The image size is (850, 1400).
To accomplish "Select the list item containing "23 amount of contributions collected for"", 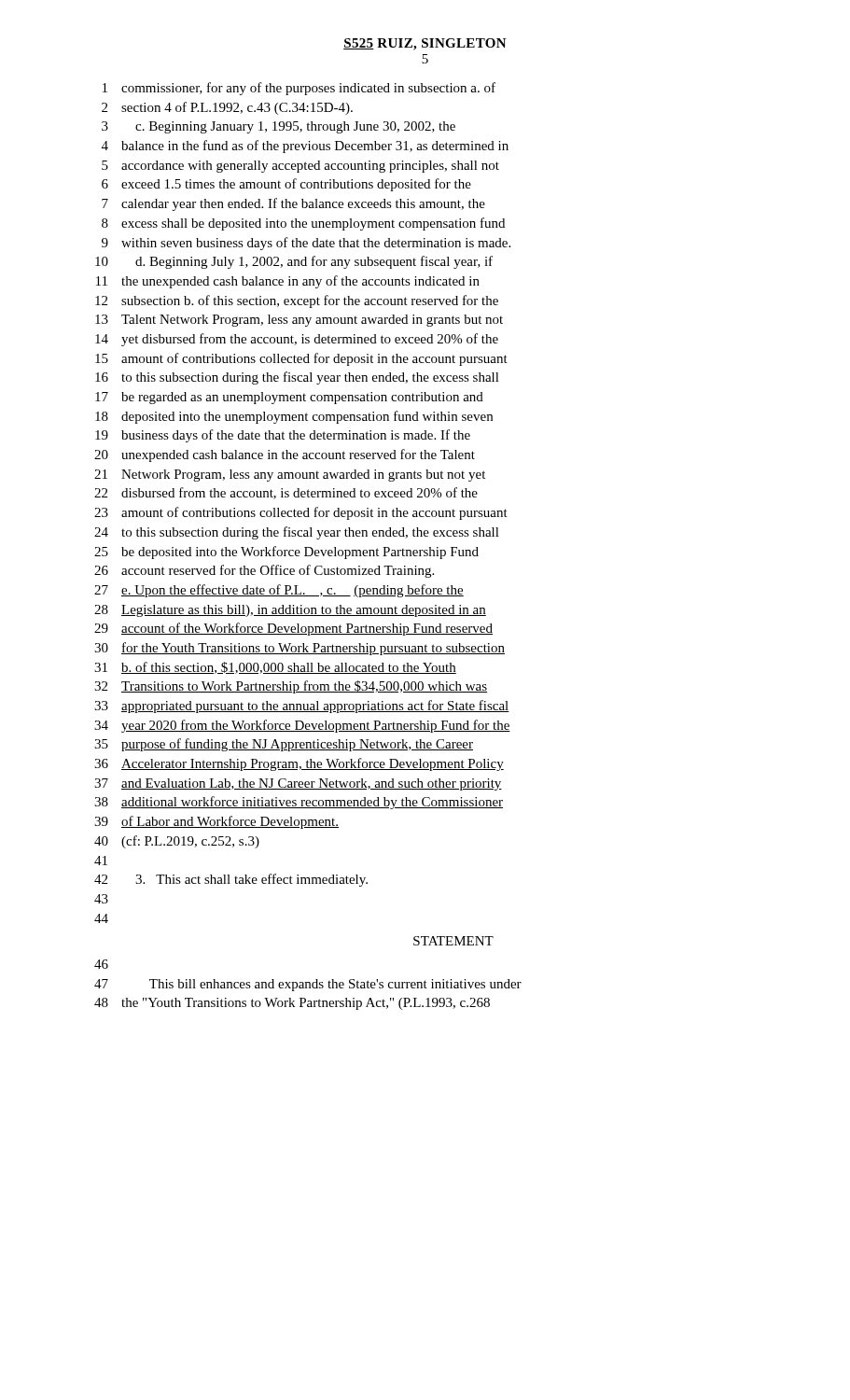I will [x=430, y=513].
